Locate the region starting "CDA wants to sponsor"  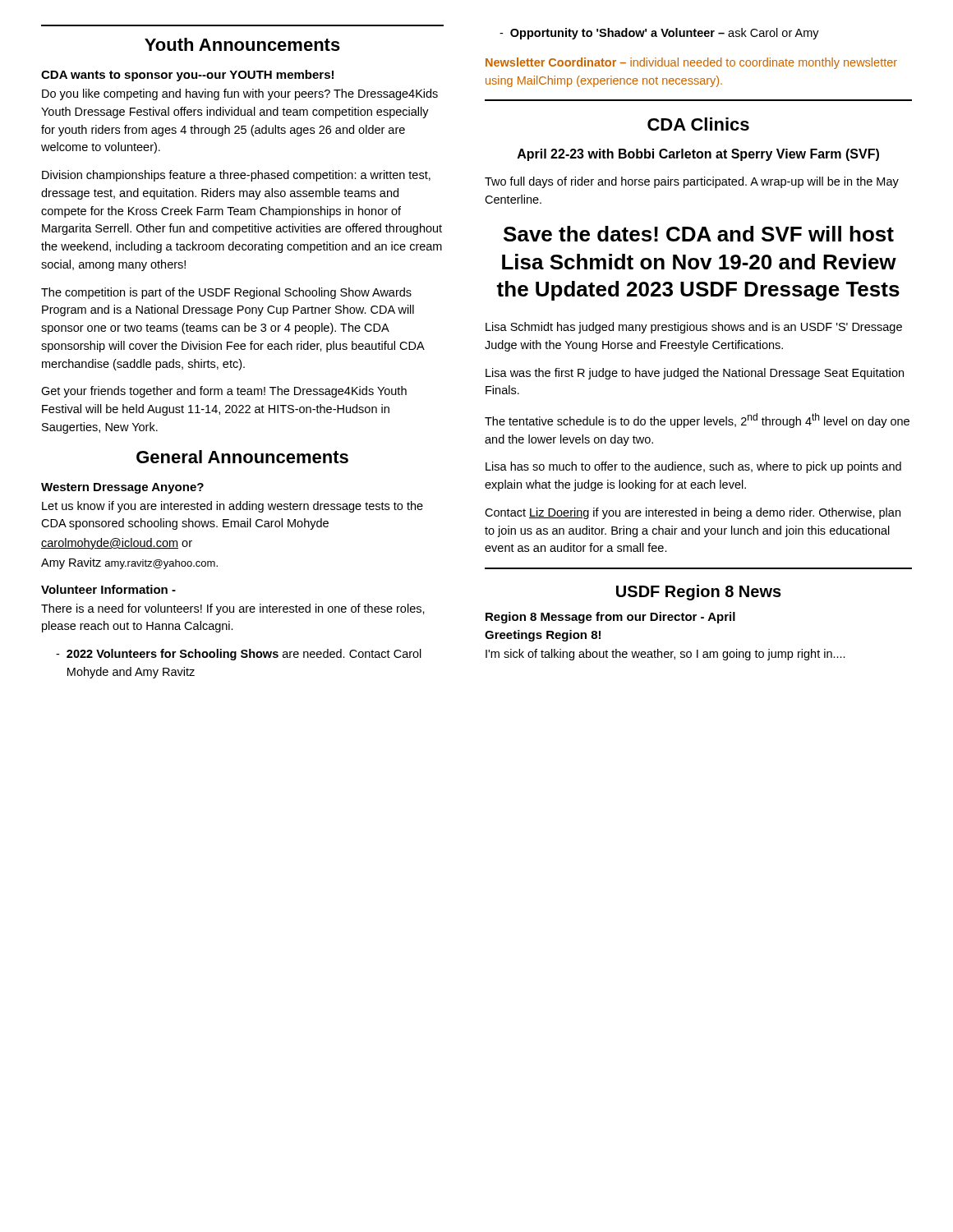tap(242, 74)
